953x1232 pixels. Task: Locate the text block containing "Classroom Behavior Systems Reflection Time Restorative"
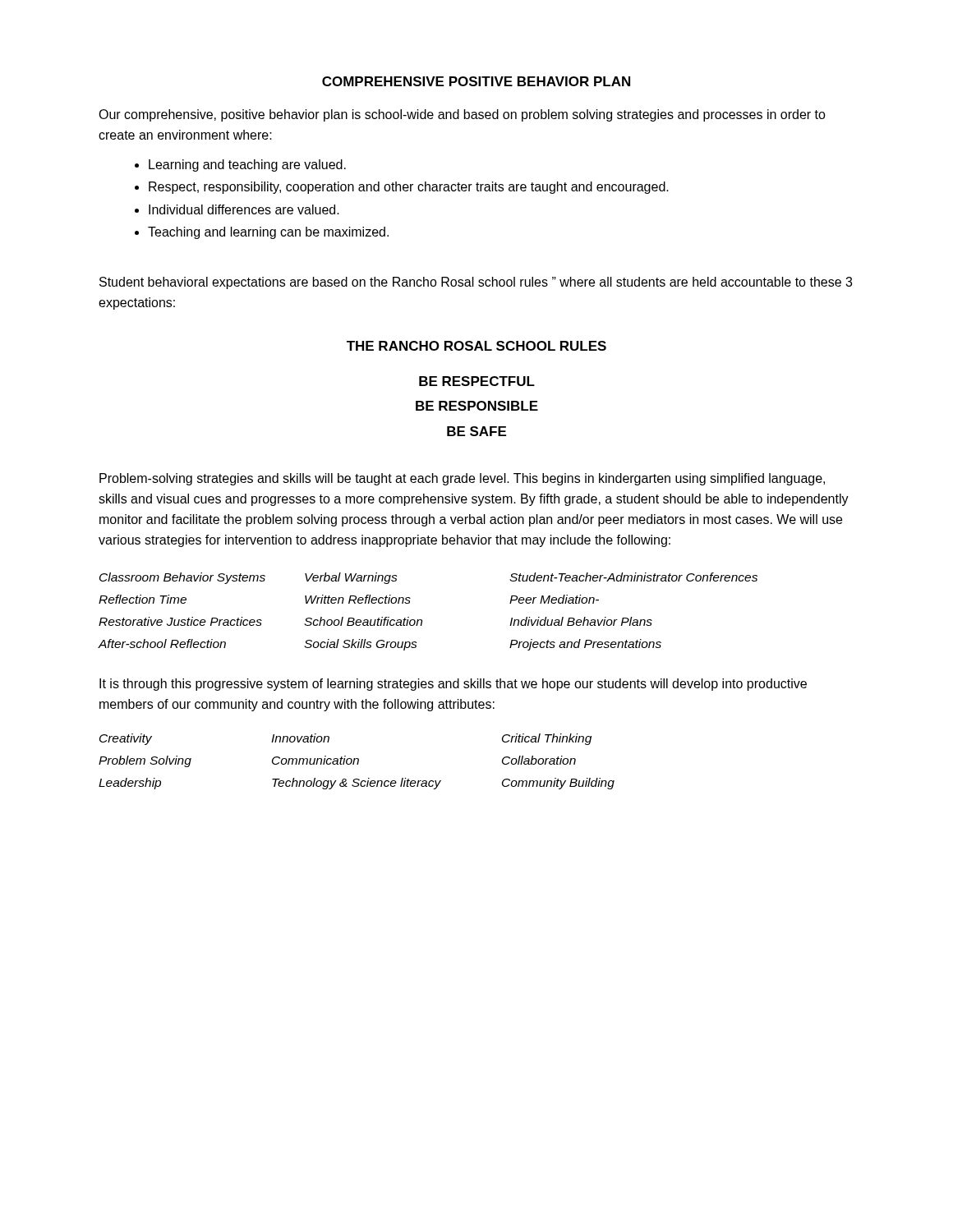(189, 578)
